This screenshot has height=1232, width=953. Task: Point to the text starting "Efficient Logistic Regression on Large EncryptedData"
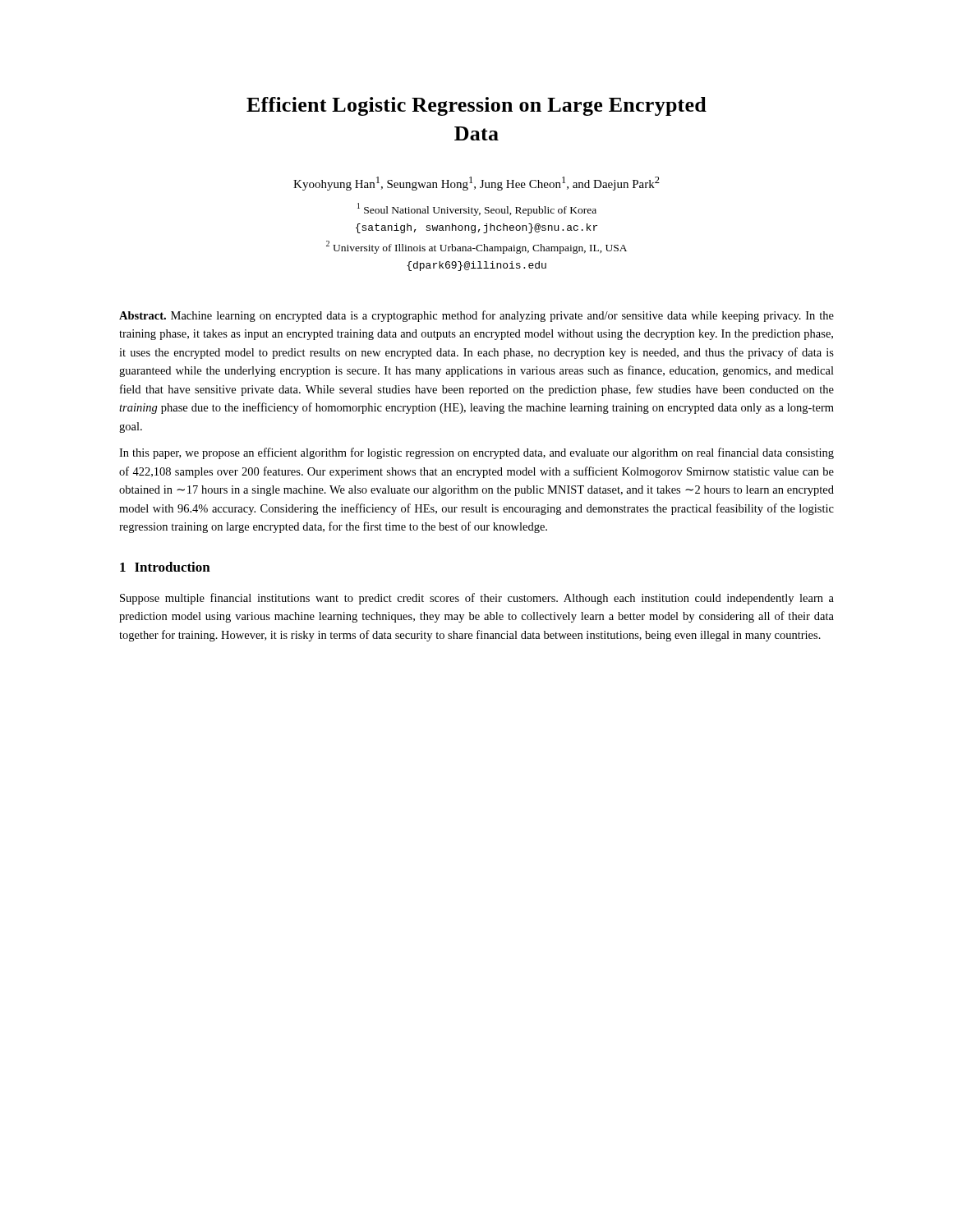pos(476,119)
